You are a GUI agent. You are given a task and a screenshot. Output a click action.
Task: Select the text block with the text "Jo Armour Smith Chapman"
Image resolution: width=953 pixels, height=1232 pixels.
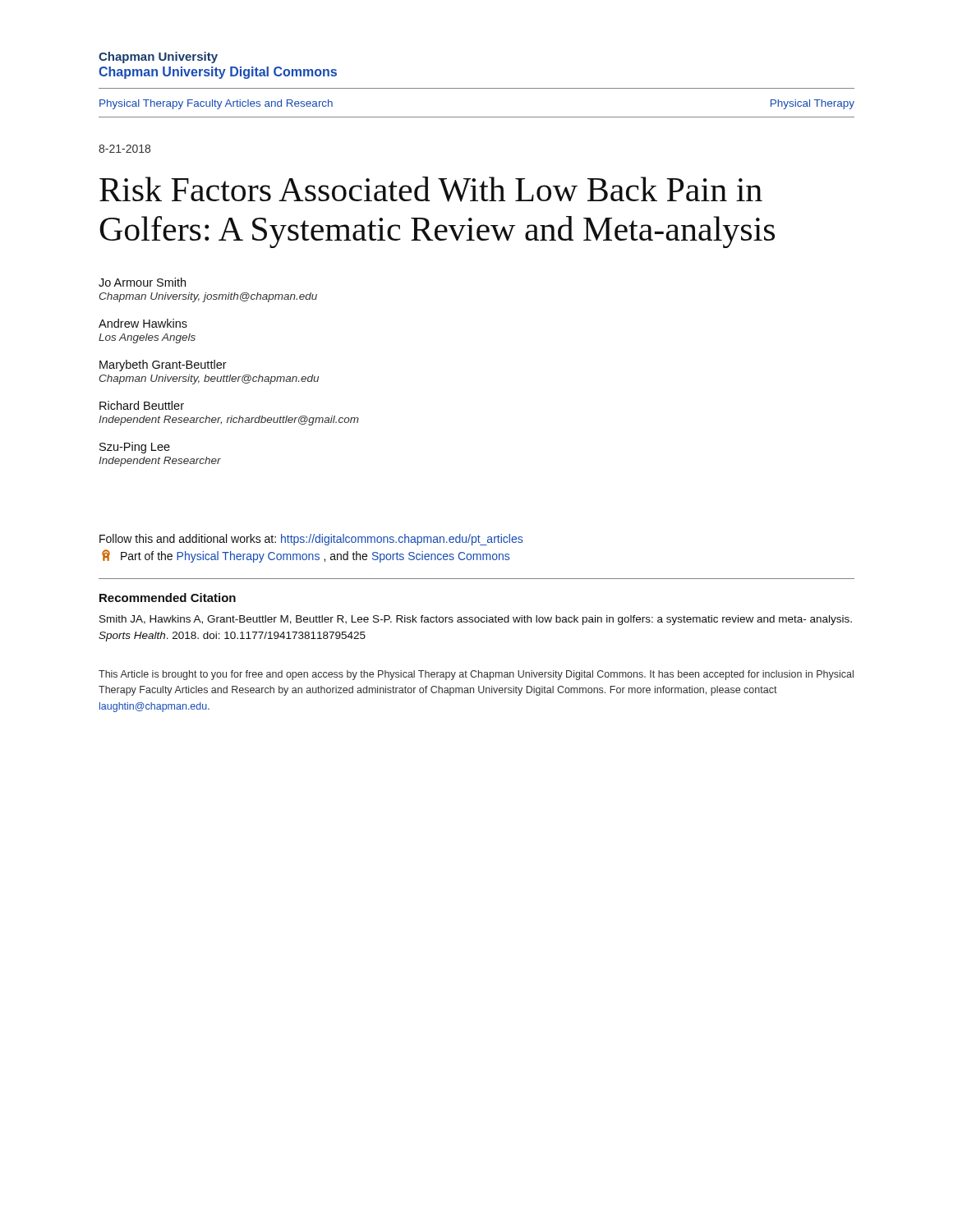[142, 282]
